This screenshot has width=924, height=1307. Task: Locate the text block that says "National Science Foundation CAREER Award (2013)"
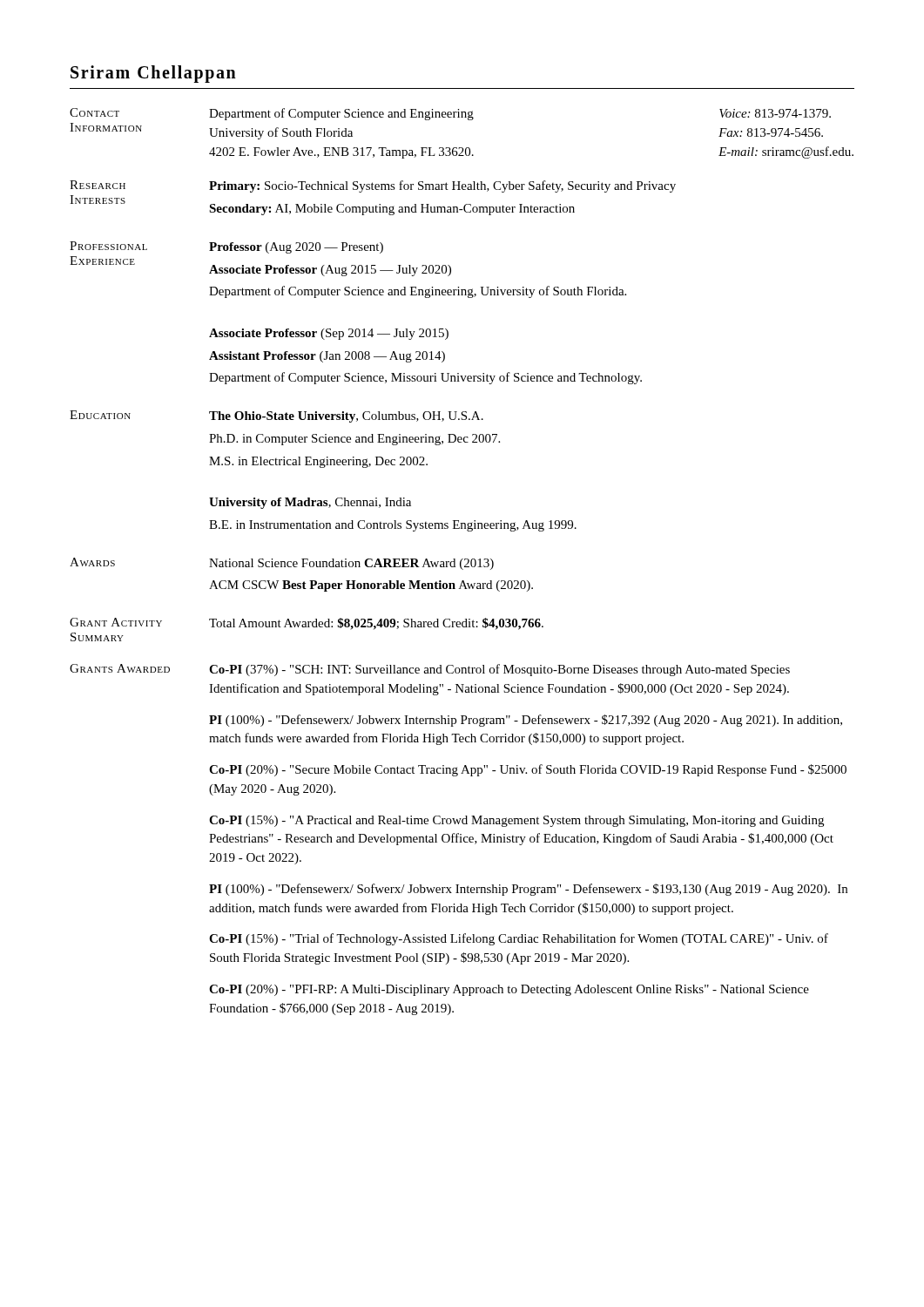532,574
